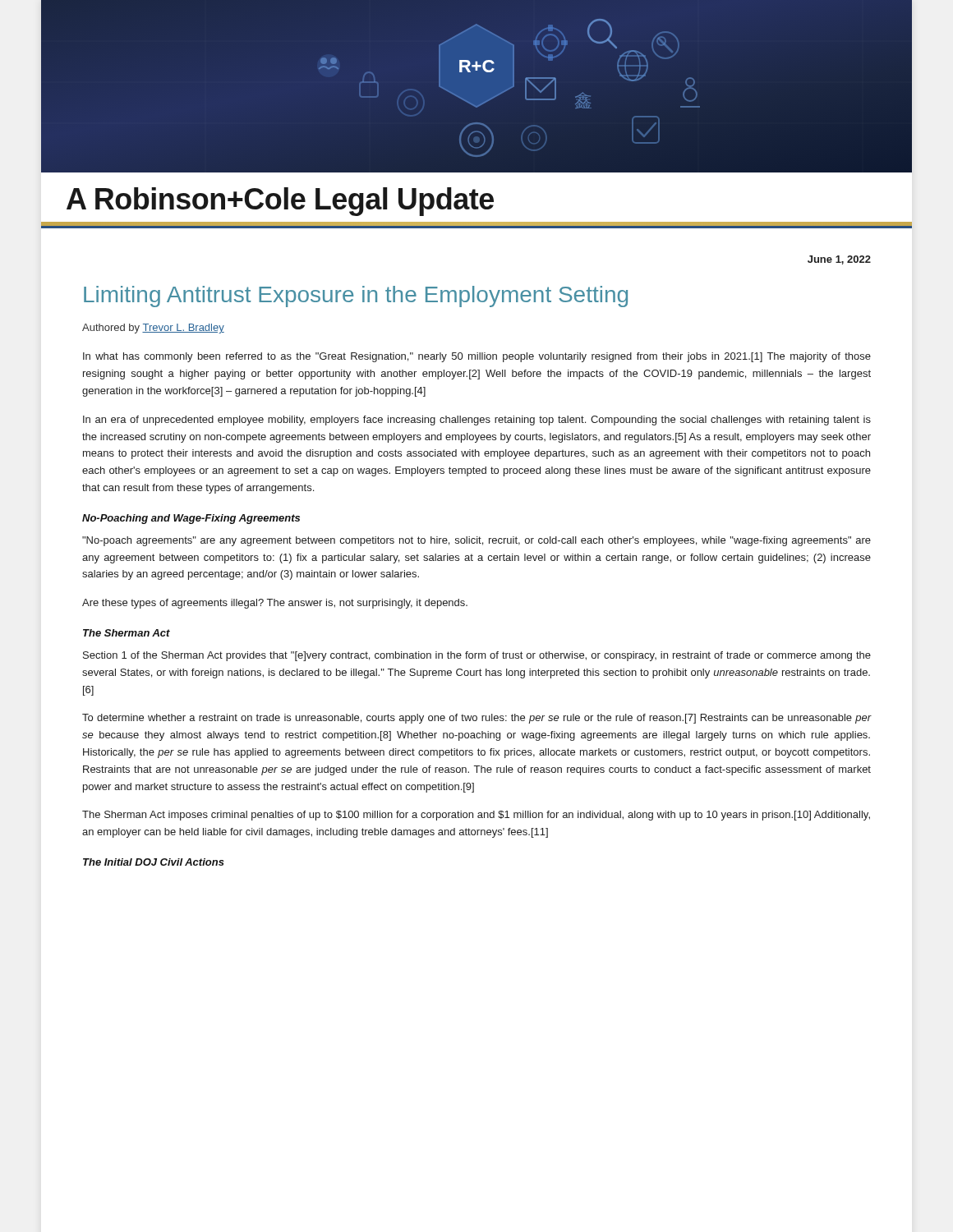The height and width of the screenshot is (1232, 953).
Task: Select the title
Action: click(476, 295)
